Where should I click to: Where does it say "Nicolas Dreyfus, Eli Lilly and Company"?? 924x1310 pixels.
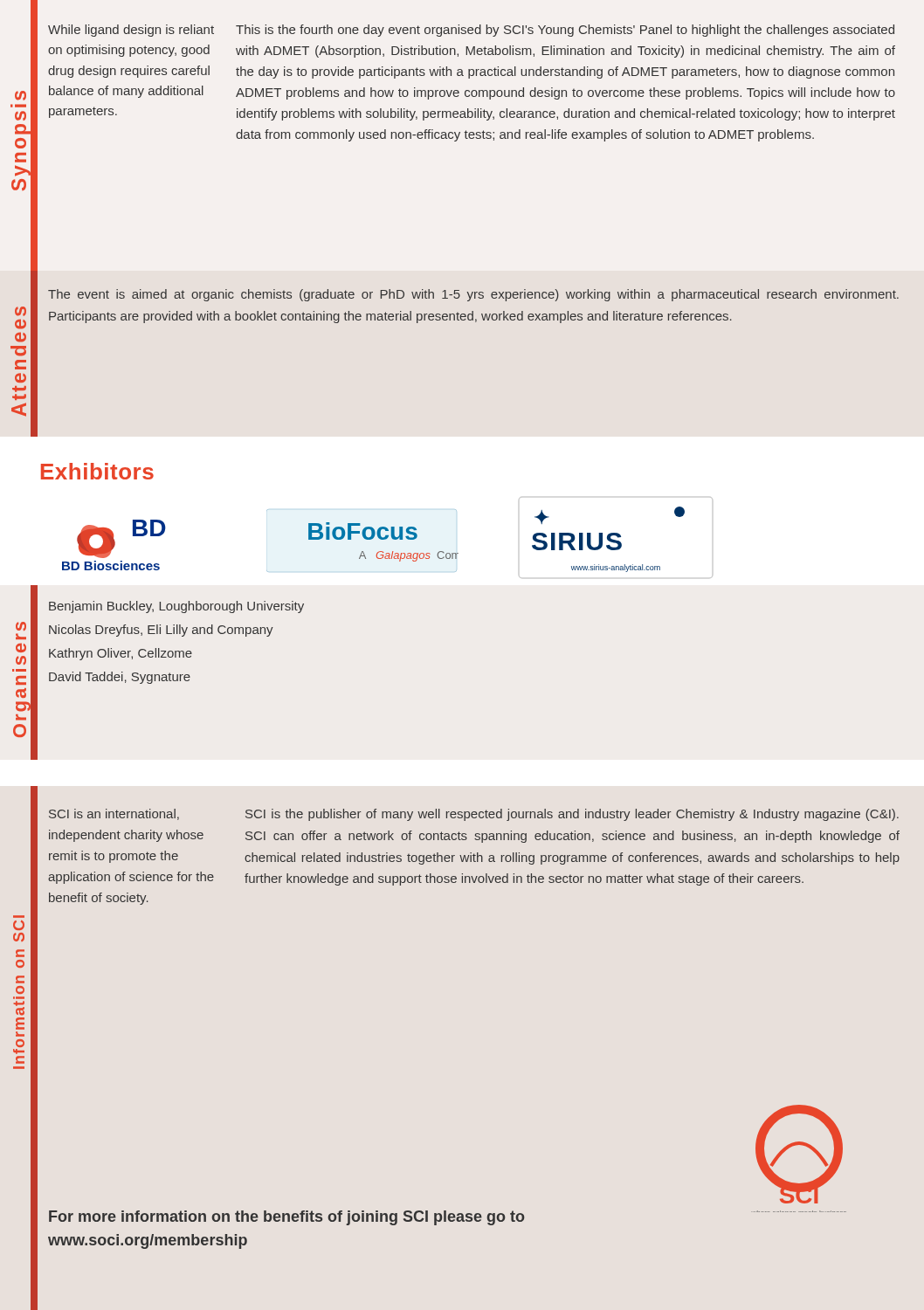coord(161,629)
